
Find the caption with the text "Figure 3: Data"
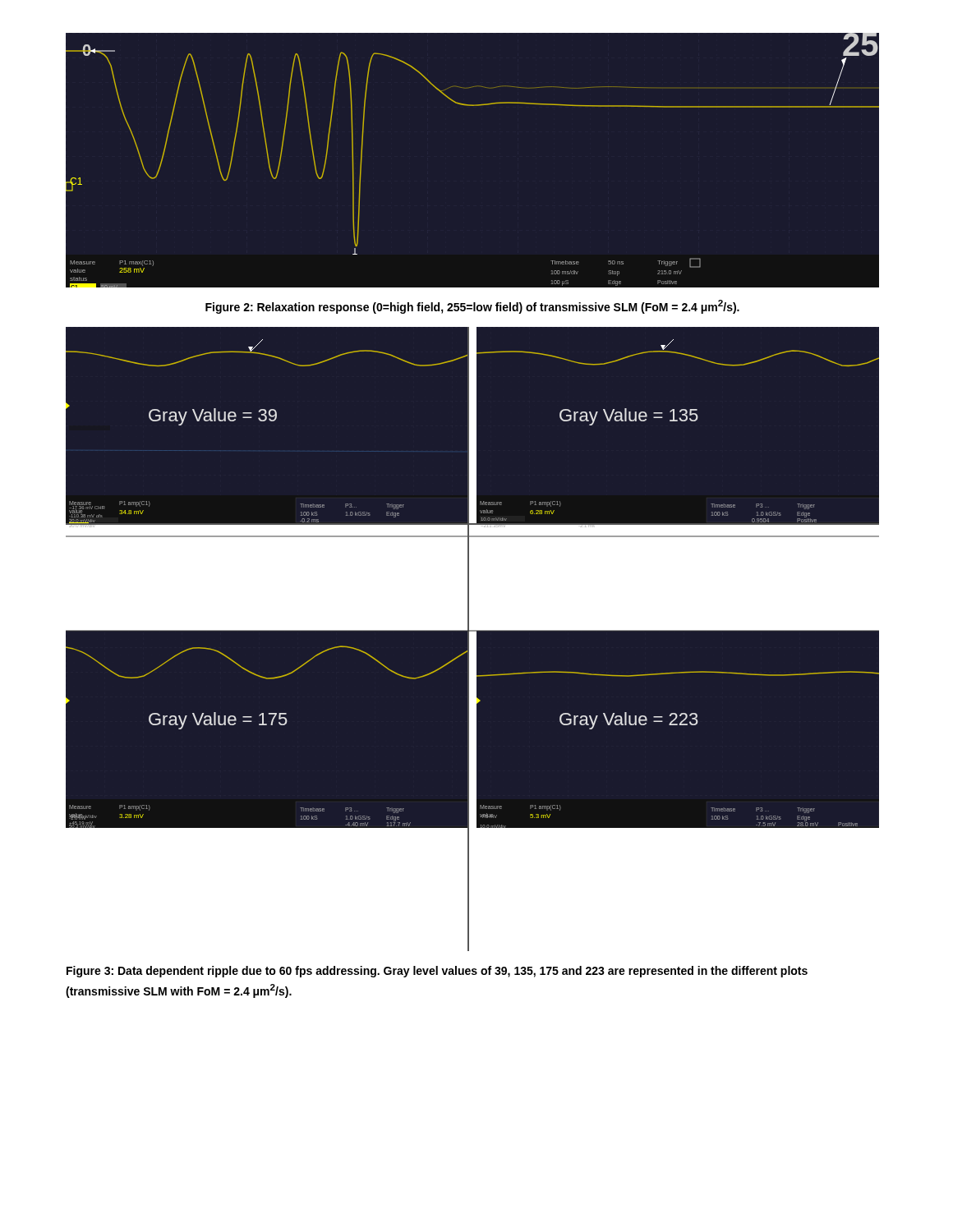(x=437, y=981)
